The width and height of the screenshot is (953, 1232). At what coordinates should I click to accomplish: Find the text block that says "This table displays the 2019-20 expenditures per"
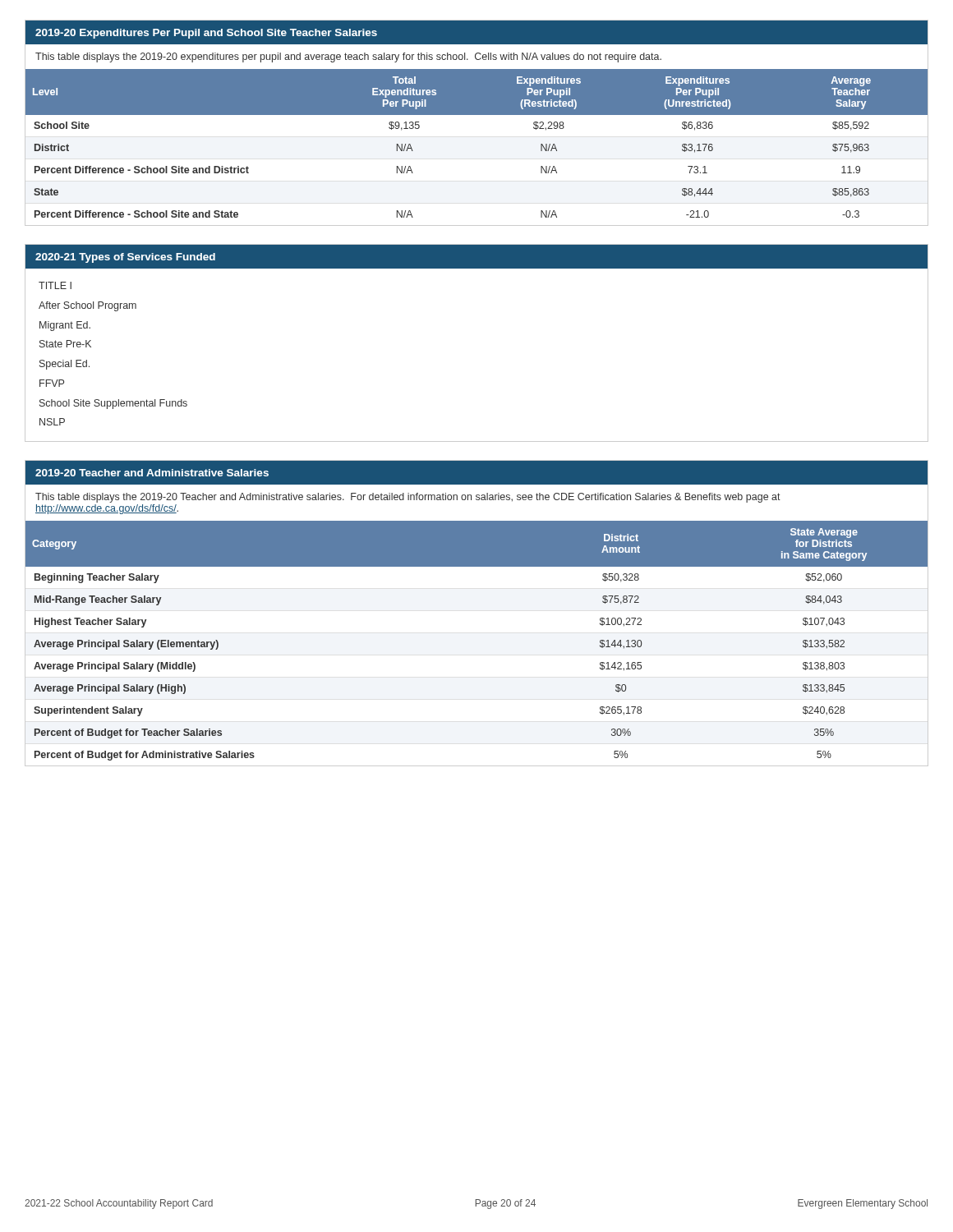pyautogui.click(x=349, y=57)
